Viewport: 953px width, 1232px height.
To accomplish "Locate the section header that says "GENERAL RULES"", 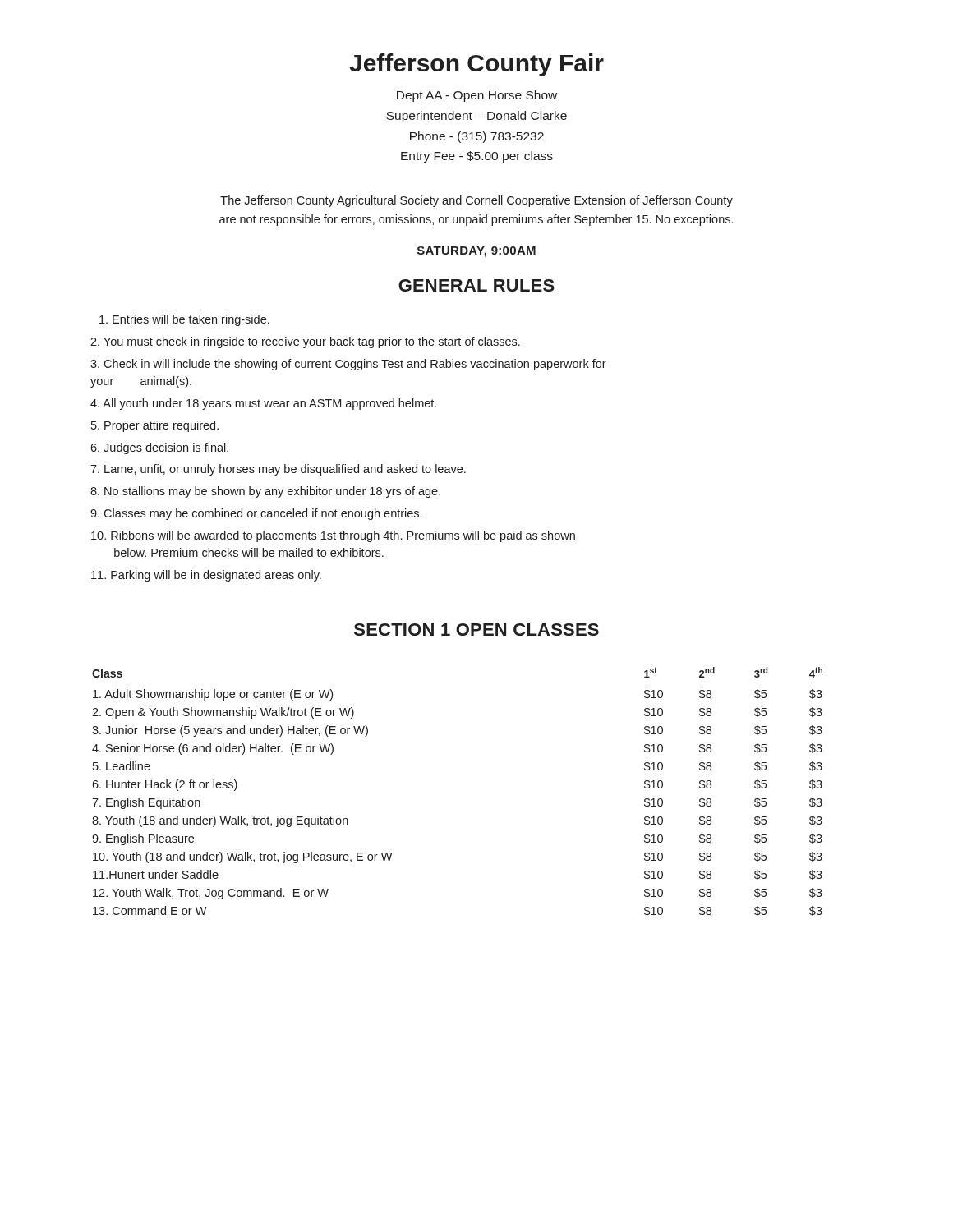I will (476, 286).
